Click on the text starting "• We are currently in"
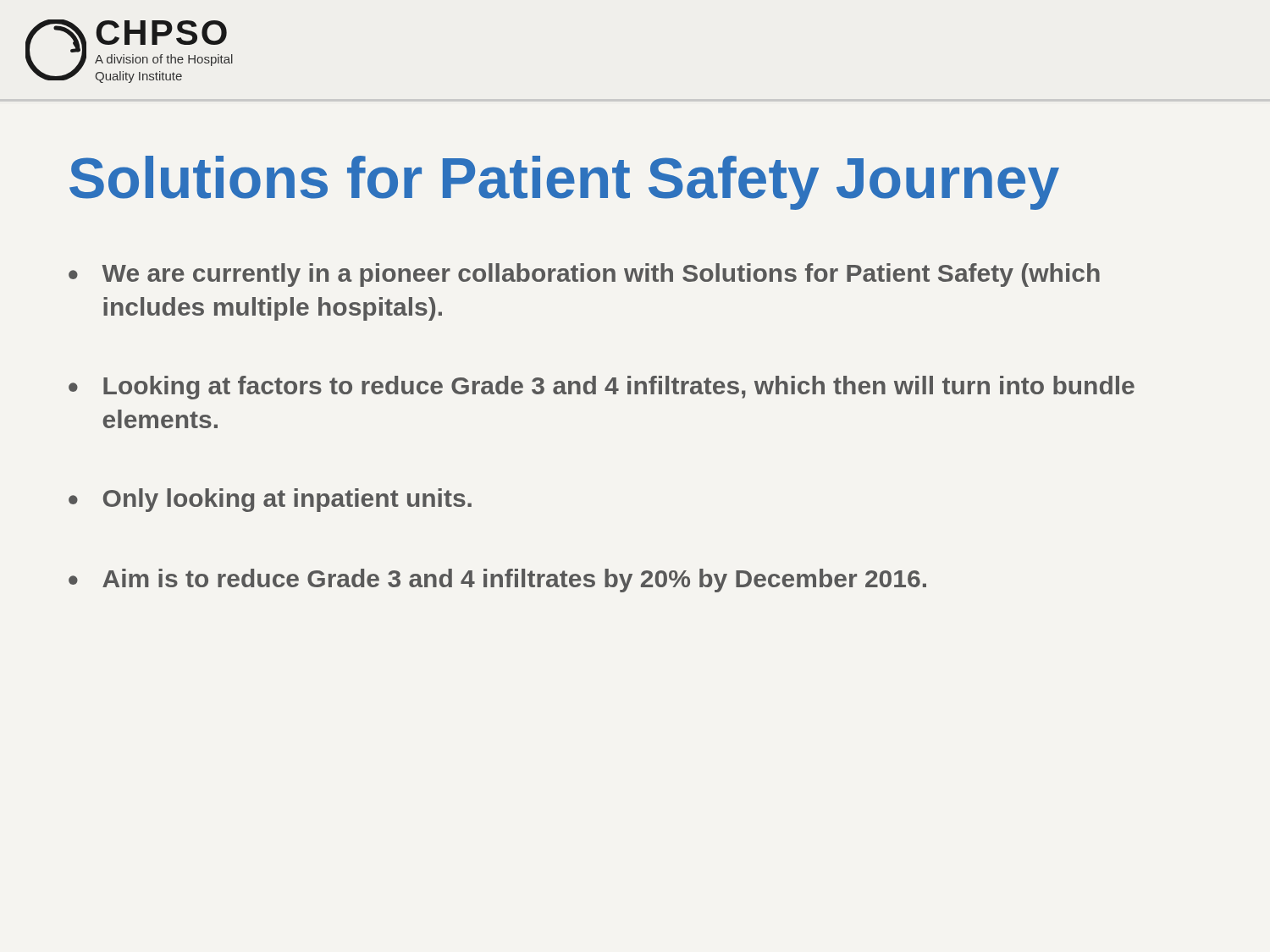Viewport: 1270px width, 952px height. coord(635,291)
